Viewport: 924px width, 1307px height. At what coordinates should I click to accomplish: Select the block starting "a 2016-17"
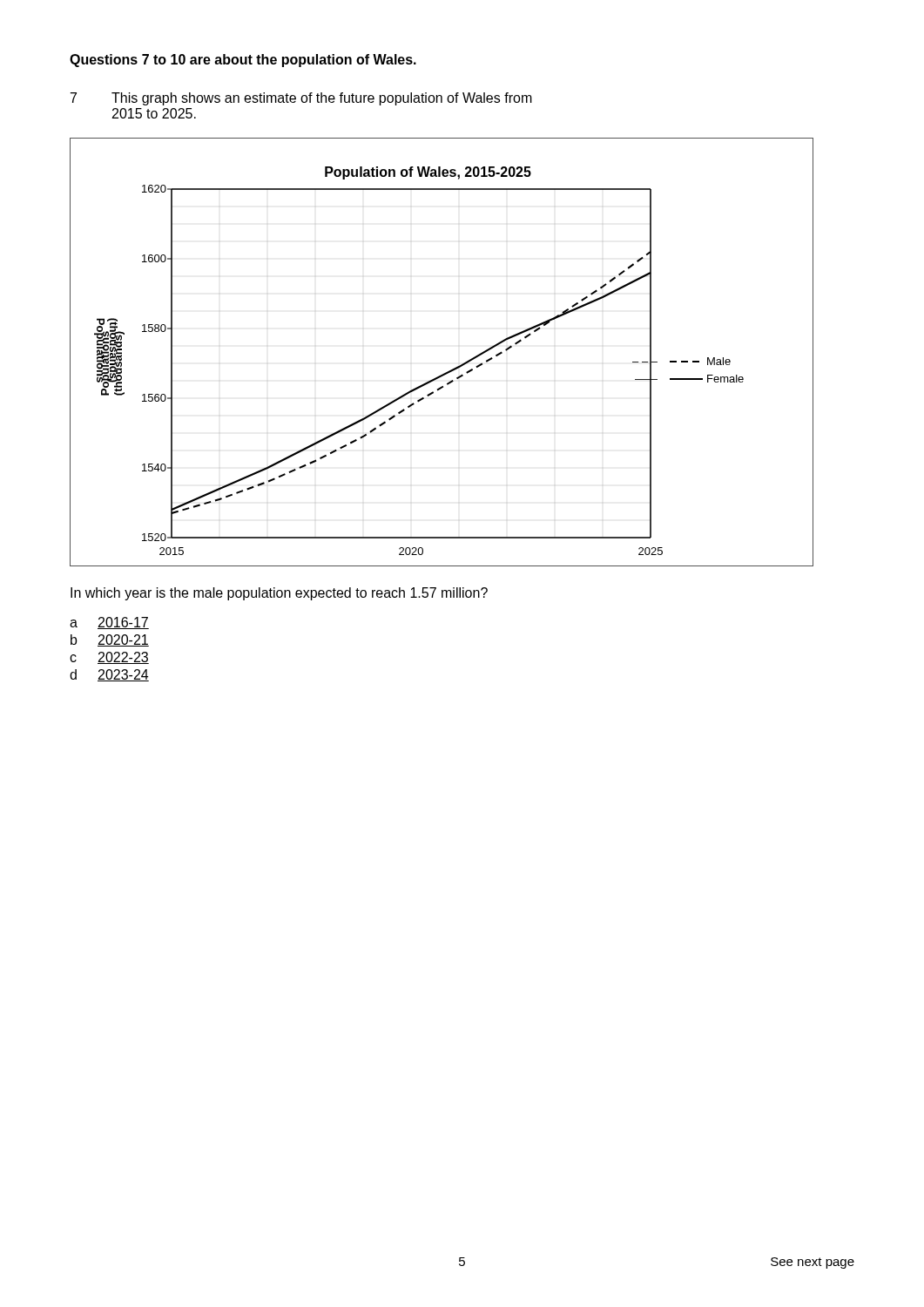click(109, 623)
